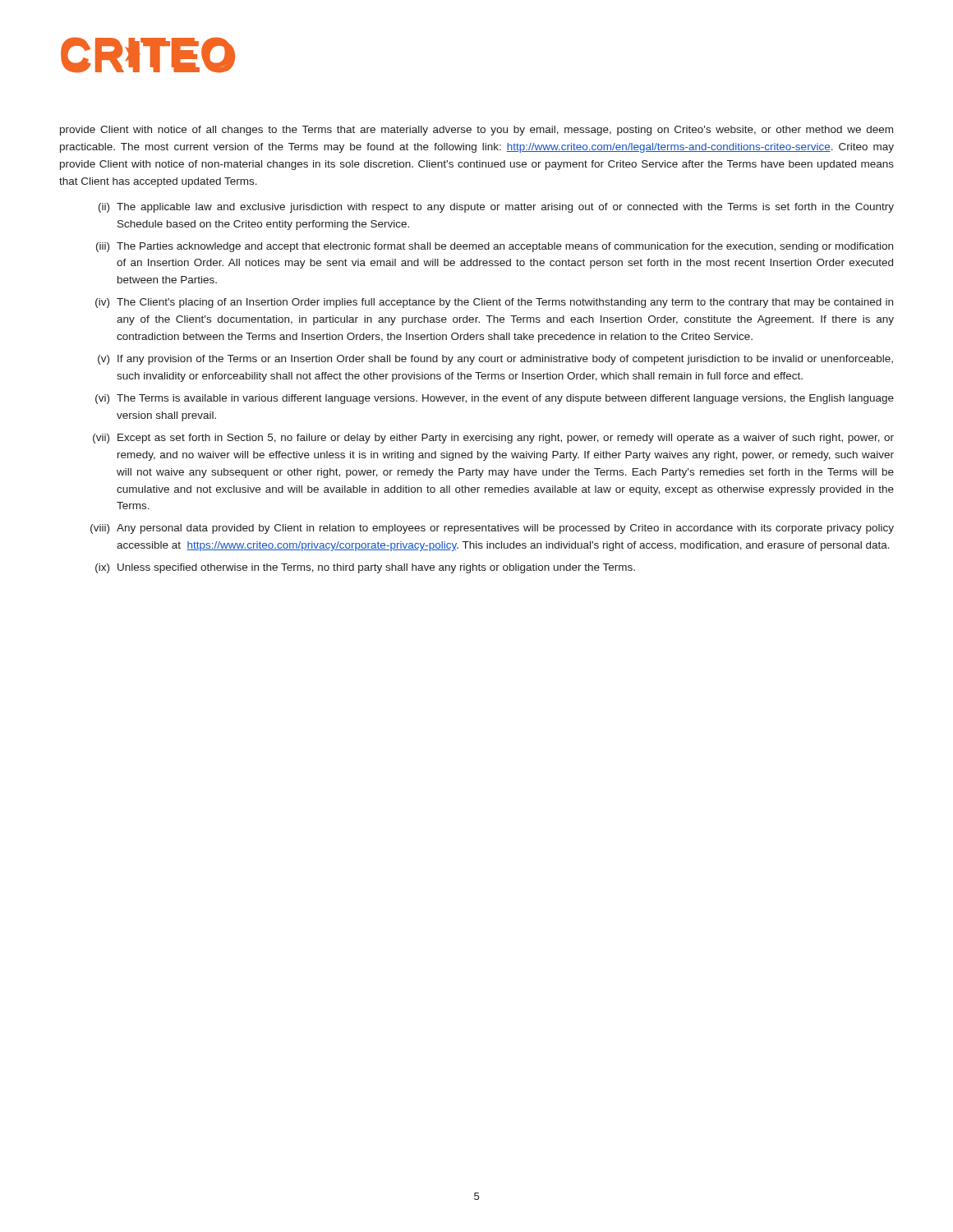Click the passage that begins "(viii) Any personal"
953x1232 pixels.
(476, 537)
